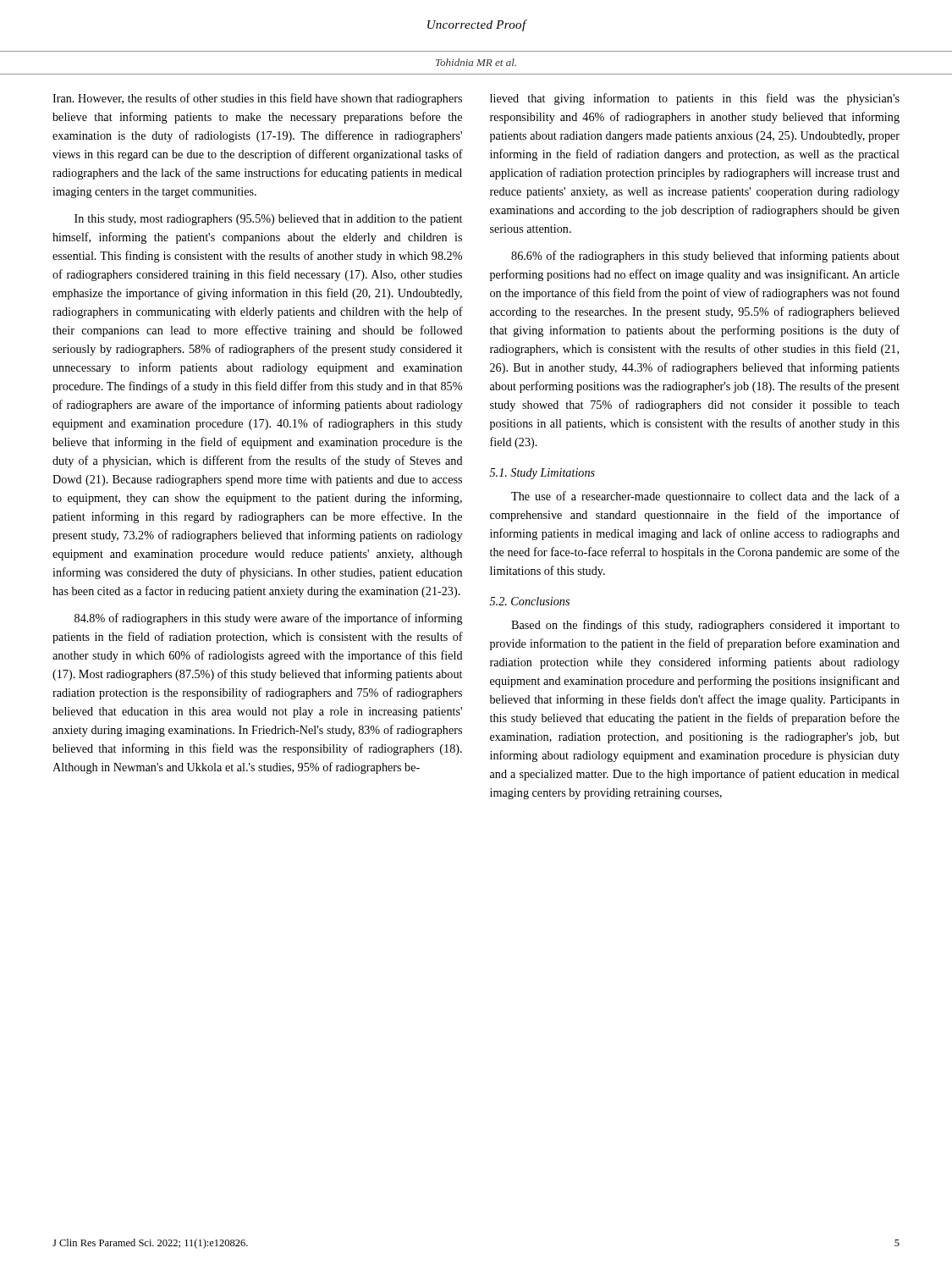
Task: Where is the passage that starts "lieved that giving information to"?
Action: click(x=695, y=163)
